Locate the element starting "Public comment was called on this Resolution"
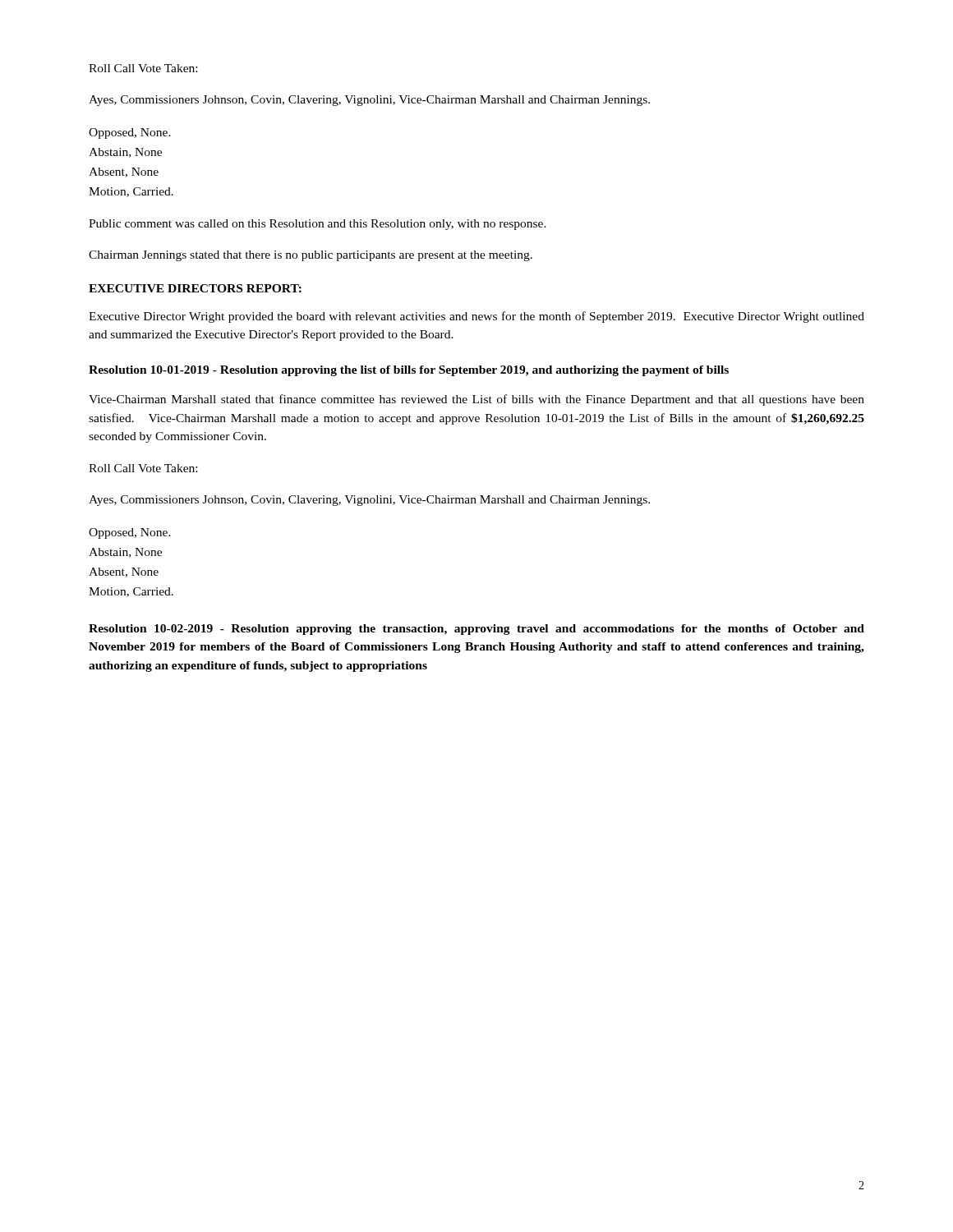953x1232 pixels. (x=318, y=223)
